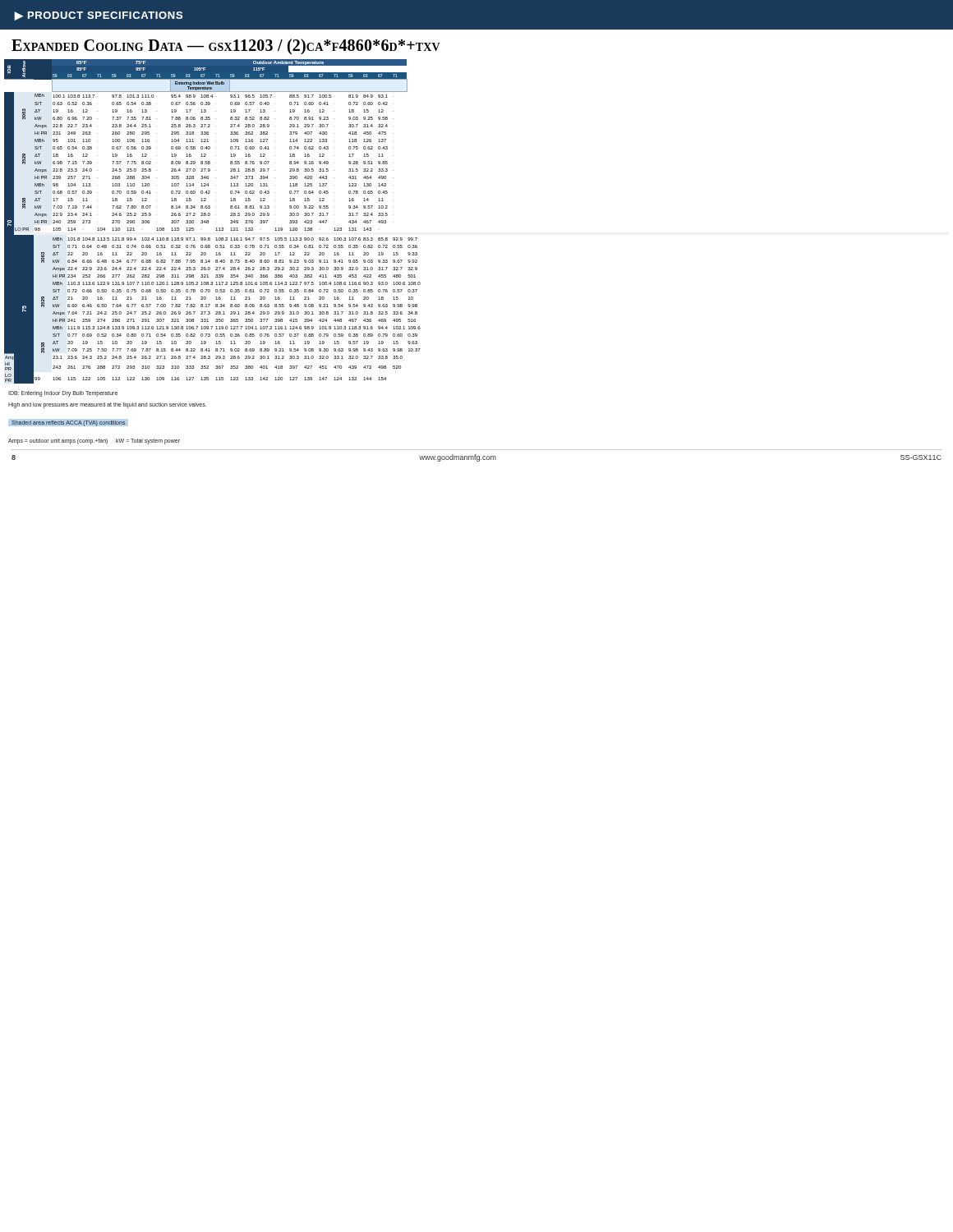Click on the title that says "Expanded Cooling Data — gsx11203 /"

[x=226, y=45]
